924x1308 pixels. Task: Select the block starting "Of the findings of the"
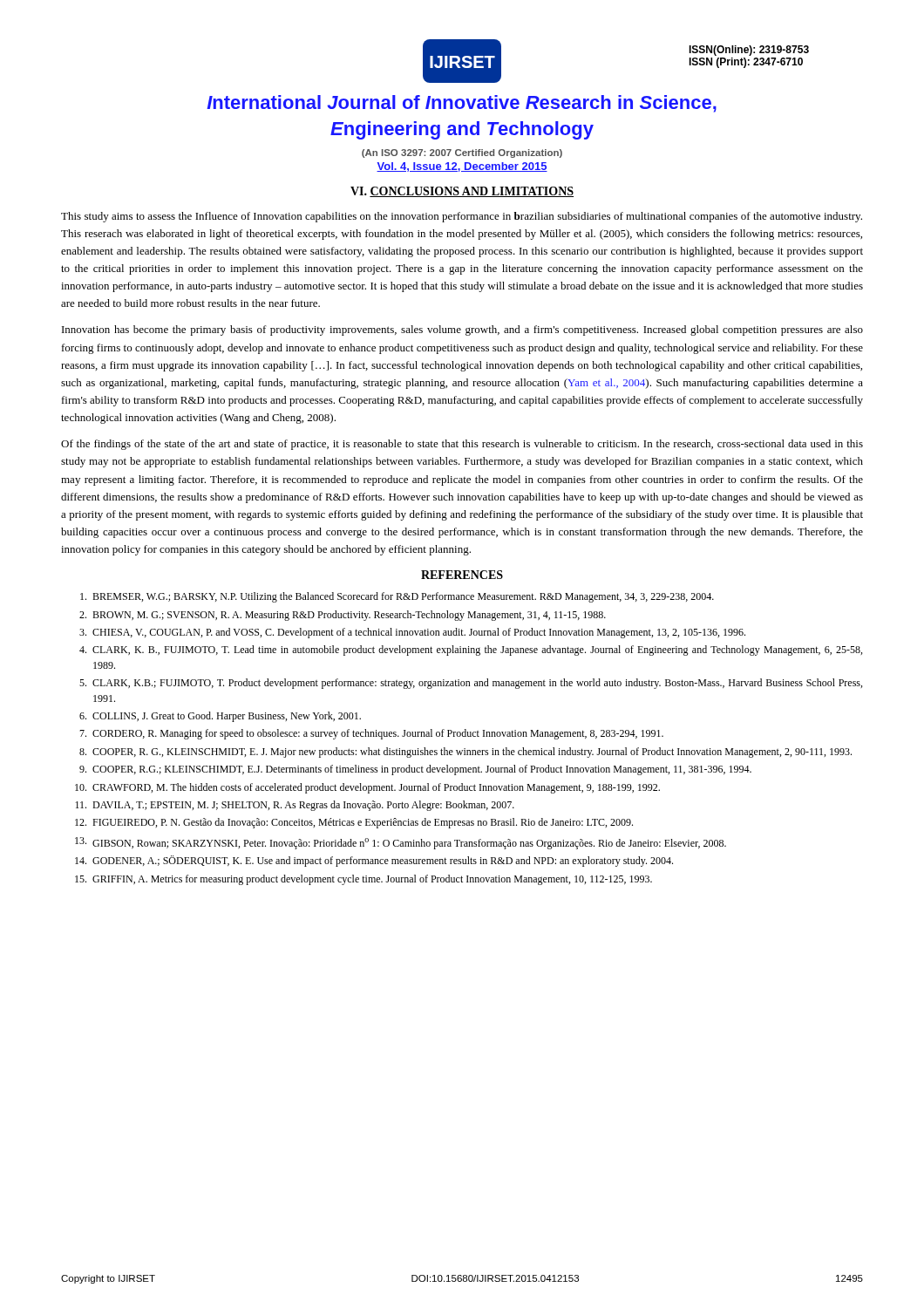point(462,496)
